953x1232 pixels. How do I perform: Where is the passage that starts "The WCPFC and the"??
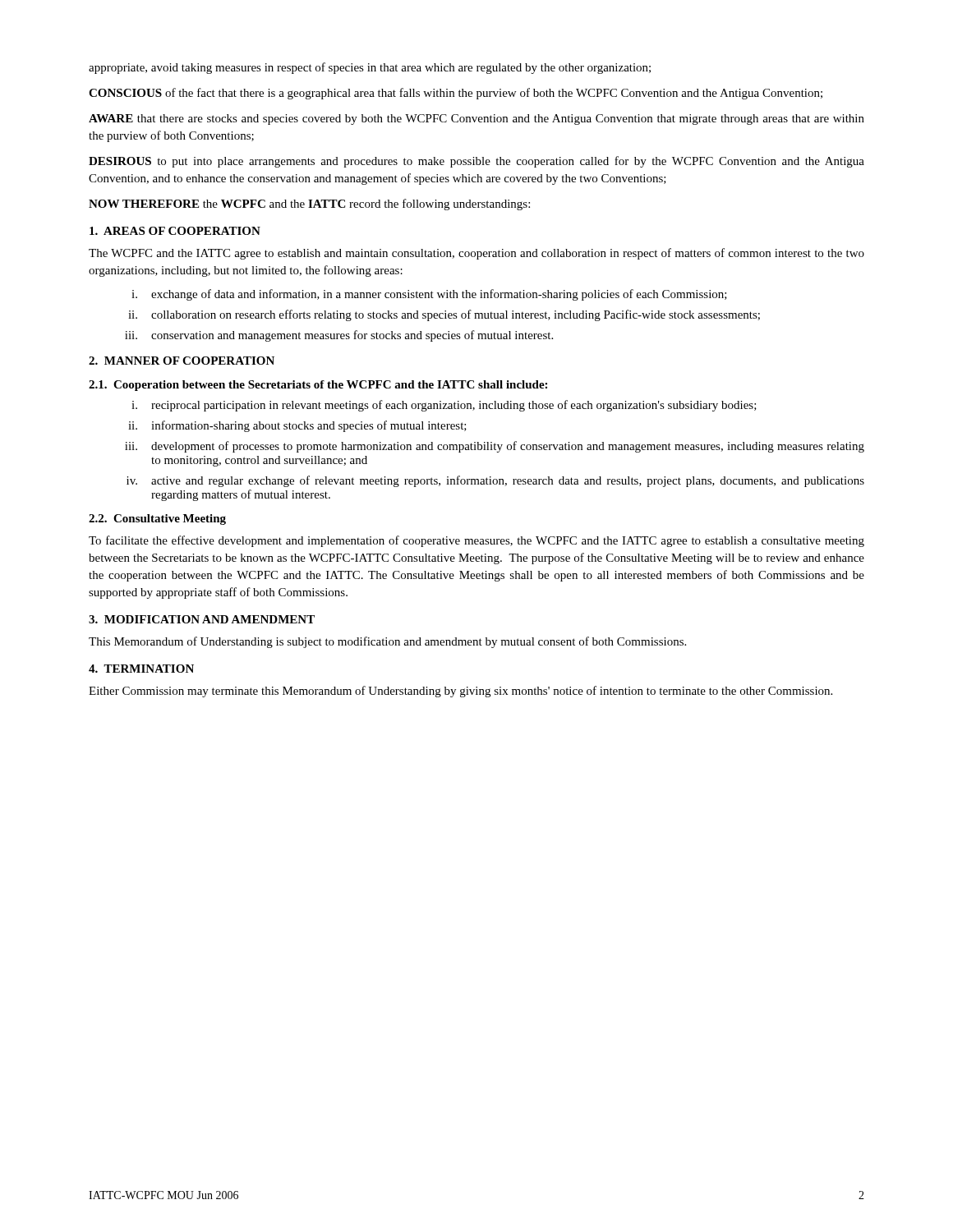tap(476, 262)
